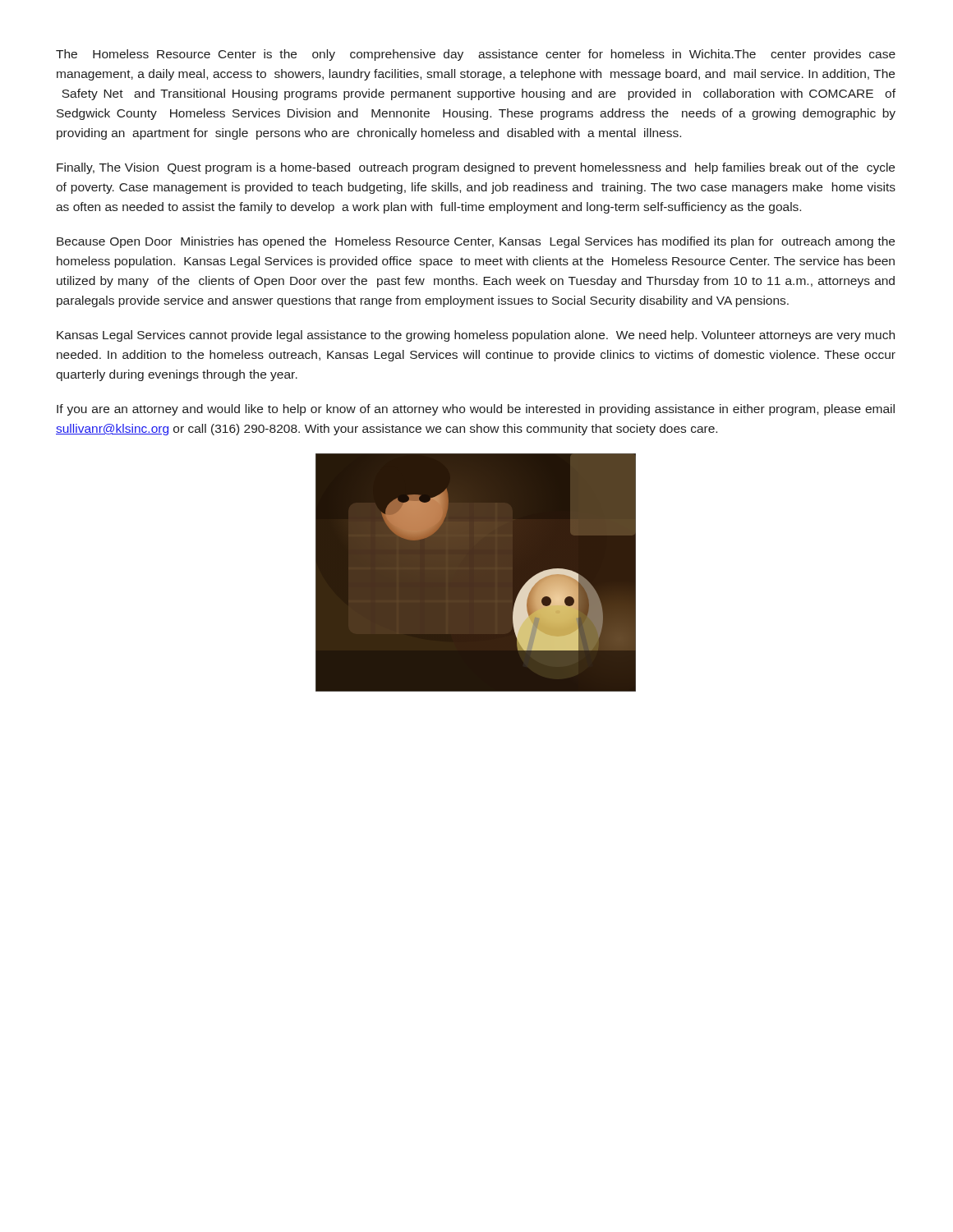The image size is (953, 1232).
Task: Where is the passage that starts "If you are an attorney"?
Action: [x=476, y=419]
